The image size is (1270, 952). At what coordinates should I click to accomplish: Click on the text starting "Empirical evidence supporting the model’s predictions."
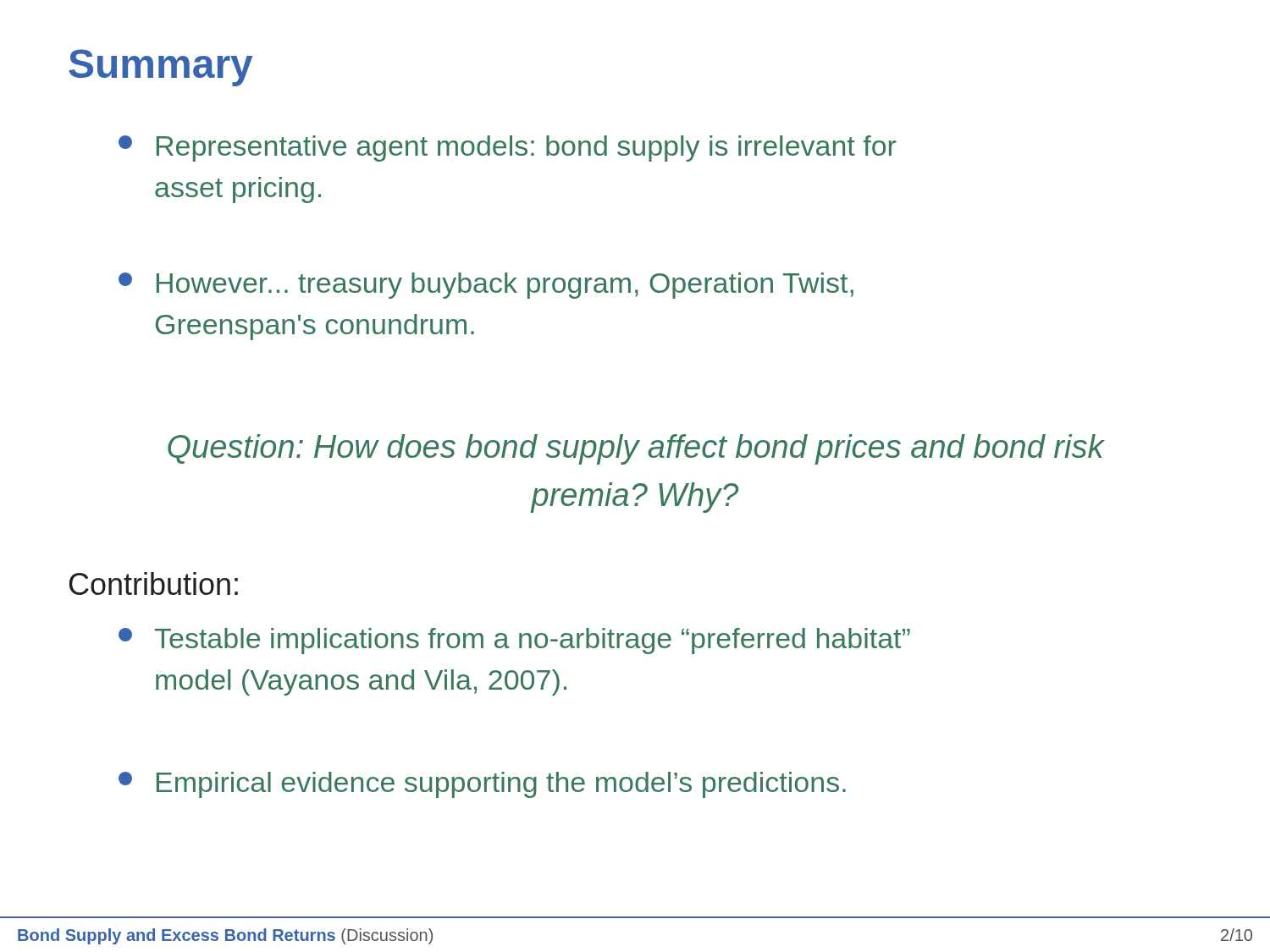click(x=483, y=782)
